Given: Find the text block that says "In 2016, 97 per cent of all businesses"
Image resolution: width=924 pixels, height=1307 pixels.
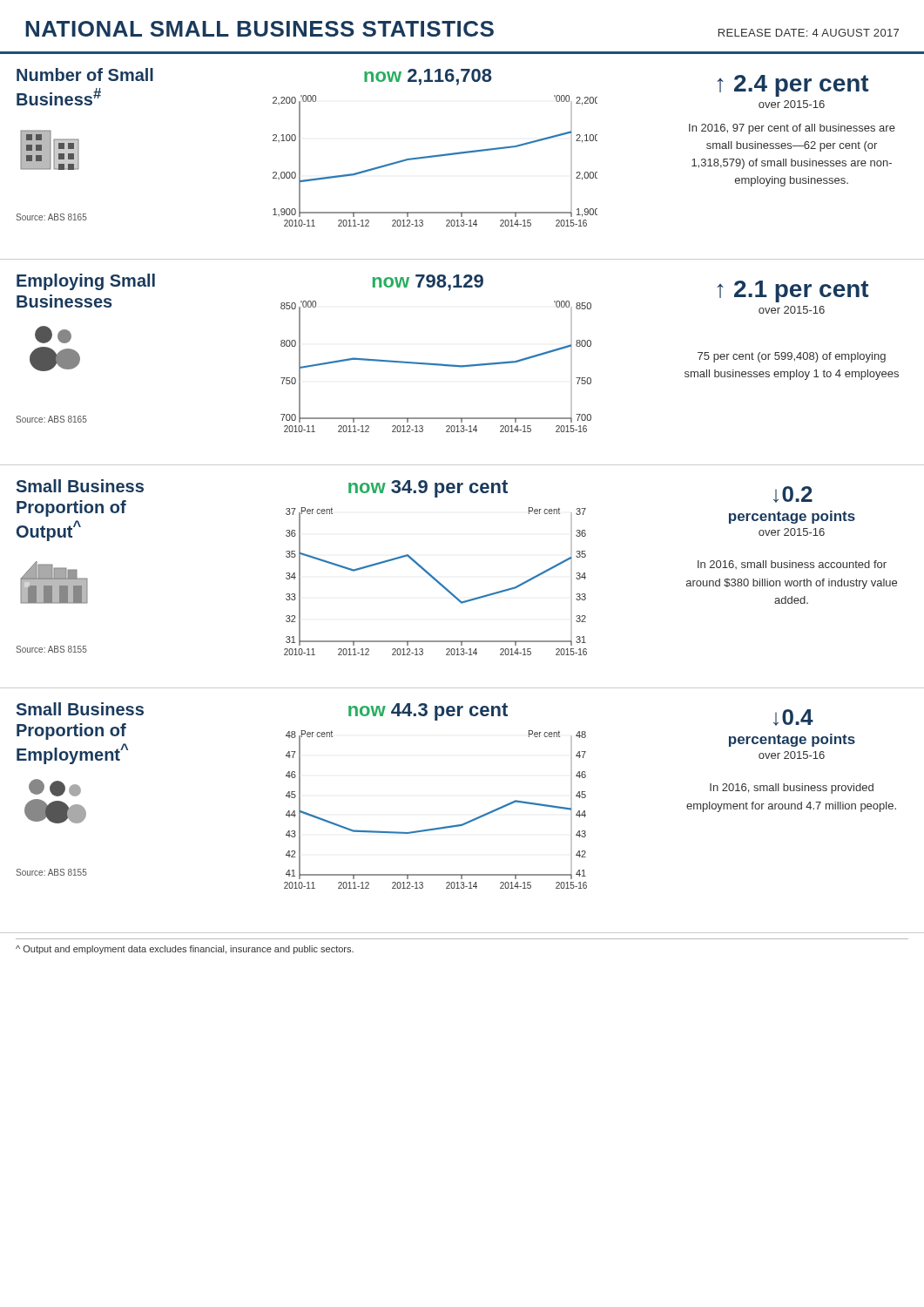Looking at the screenshot, I should (792, 154).
